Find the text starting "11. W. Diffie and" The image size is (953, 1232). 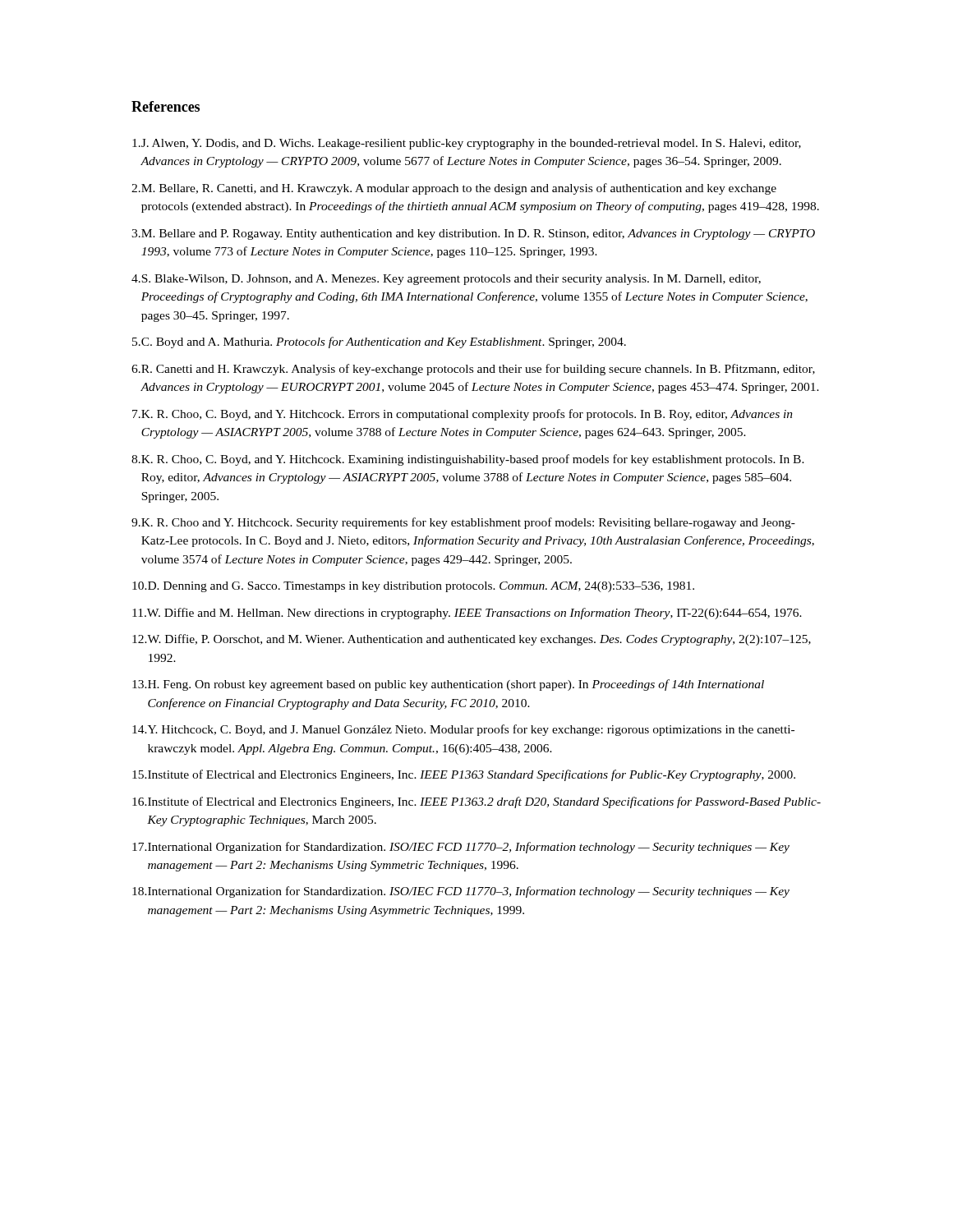[467, 613]
